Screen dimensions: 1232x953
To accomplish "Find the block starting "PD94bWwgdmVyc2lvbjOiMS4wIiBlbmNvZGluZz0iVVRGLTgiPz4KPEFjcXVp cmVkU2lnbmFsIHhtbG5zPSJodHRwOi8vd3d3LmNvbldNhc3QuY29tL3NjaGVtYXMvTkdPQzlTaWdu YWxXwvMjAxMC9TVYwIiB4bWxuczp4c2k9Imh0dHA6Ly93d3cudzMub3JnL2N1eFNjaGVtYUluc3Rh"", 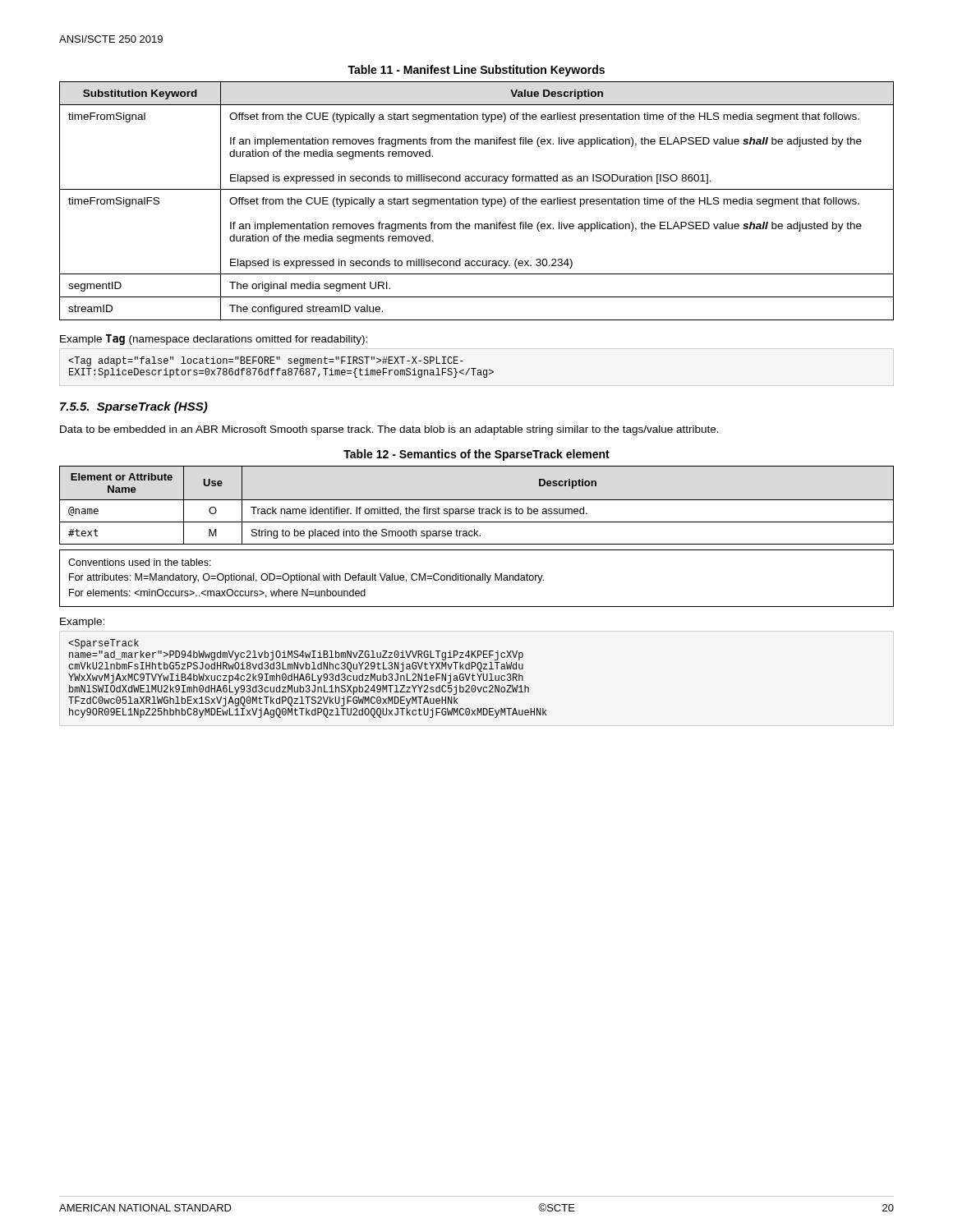I will pyautogui.click(x=476, y=678).
